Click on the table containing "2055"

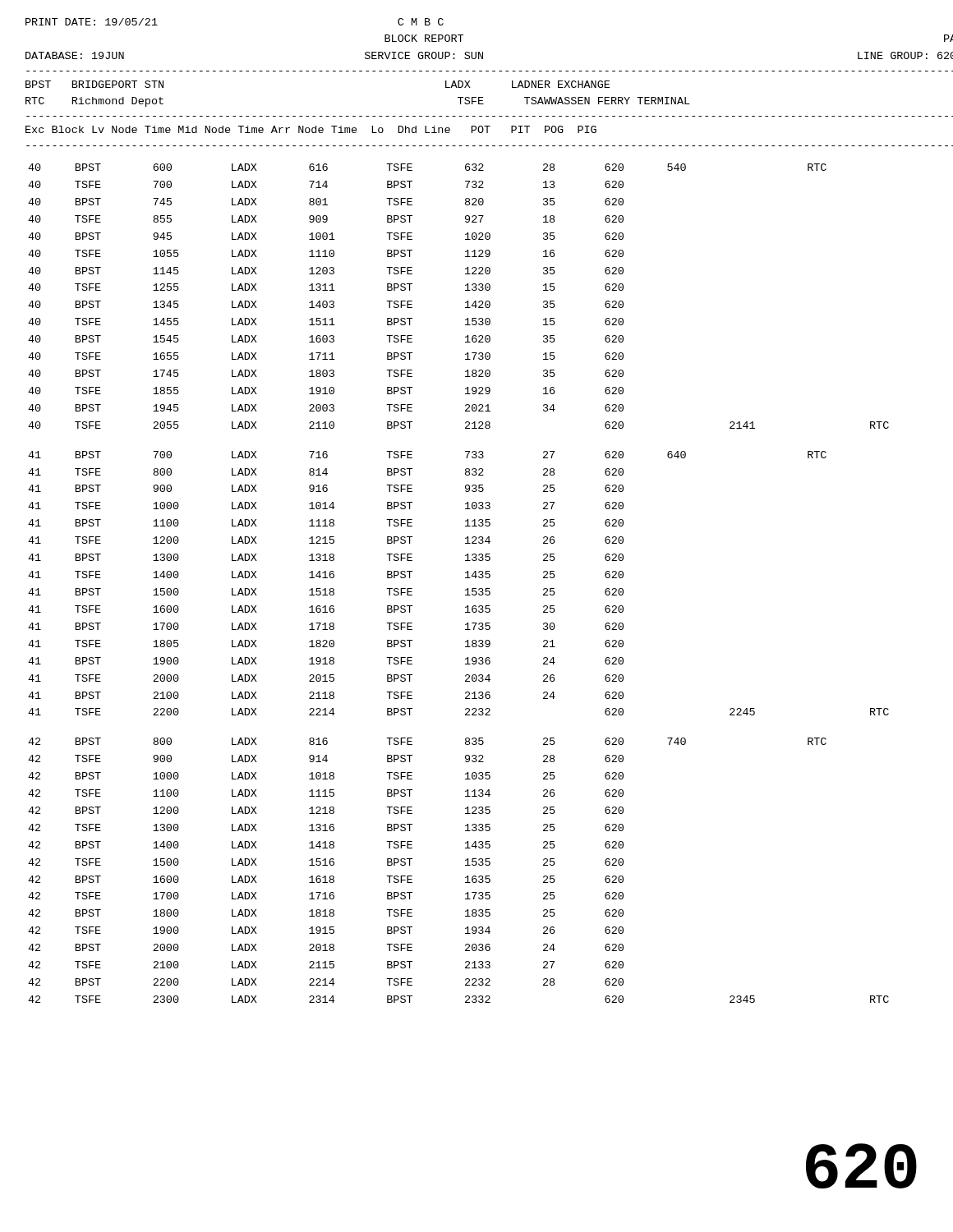tap(476, 585)
